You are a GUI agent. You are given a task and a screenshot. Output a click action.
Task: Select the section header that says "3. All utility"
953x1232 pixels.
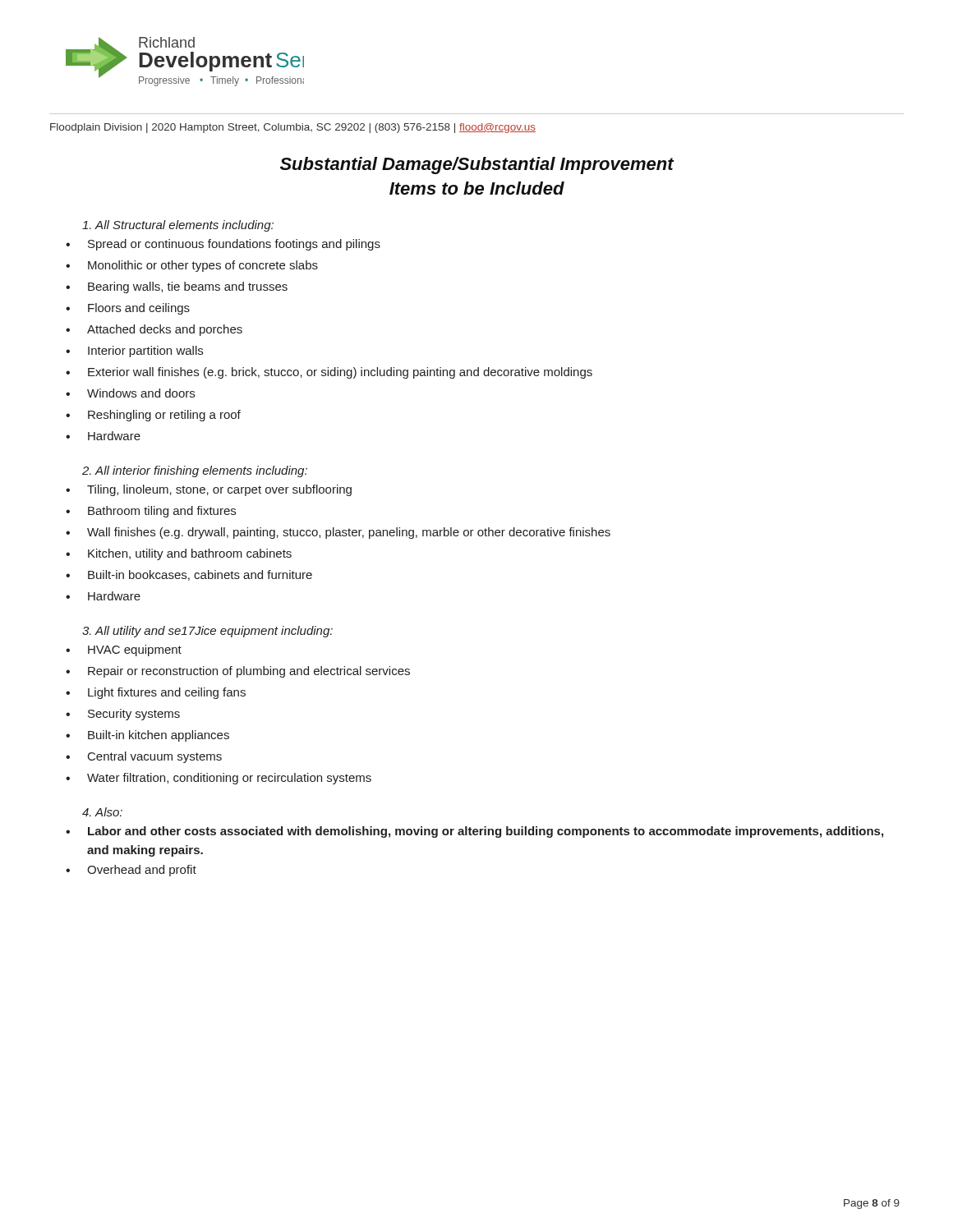208,630
